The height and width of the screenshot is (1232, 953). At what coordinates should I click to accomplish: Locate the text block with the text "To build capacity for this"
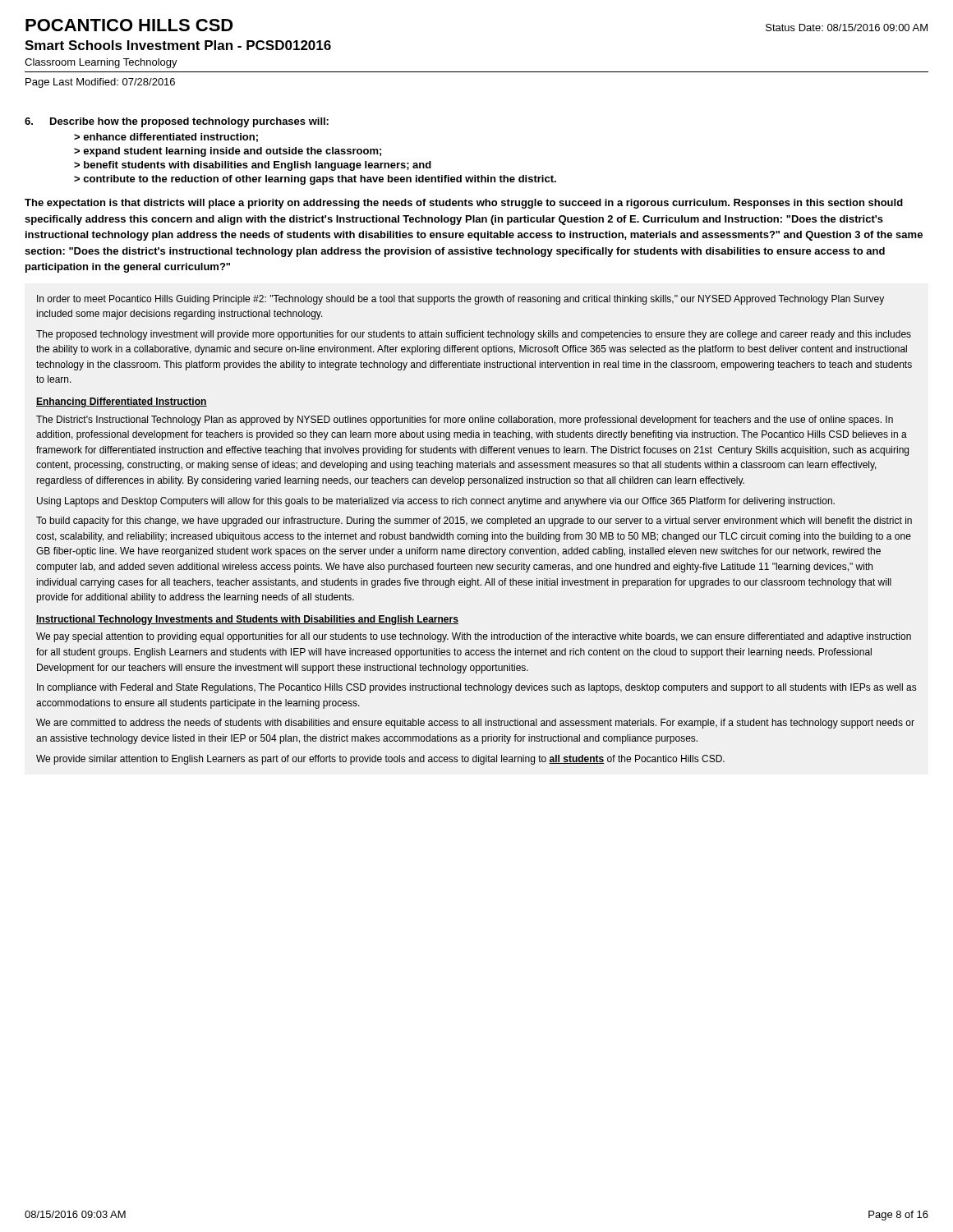(x=474, y=559)
